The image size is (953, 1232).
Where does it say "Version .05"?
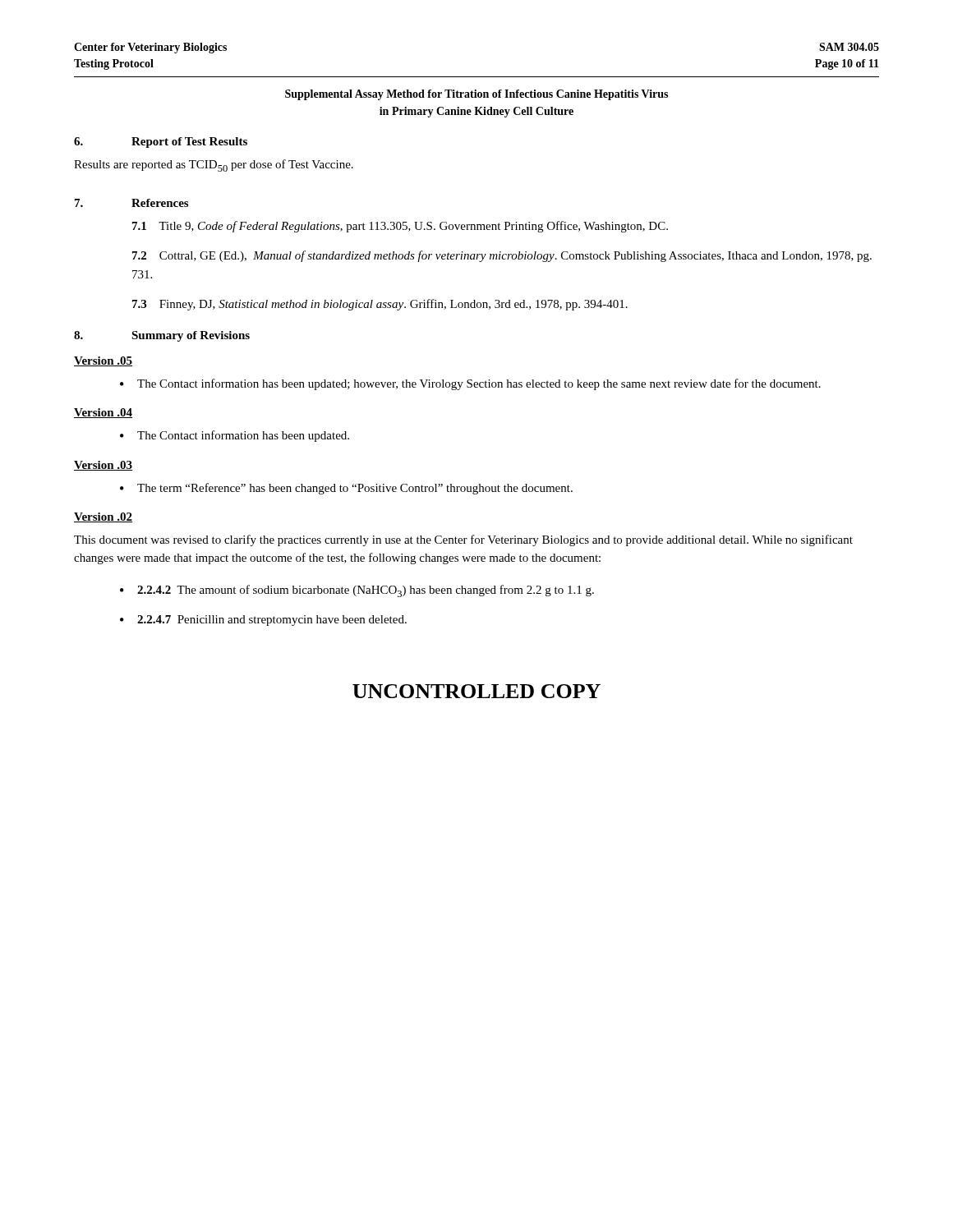(103, 361)
